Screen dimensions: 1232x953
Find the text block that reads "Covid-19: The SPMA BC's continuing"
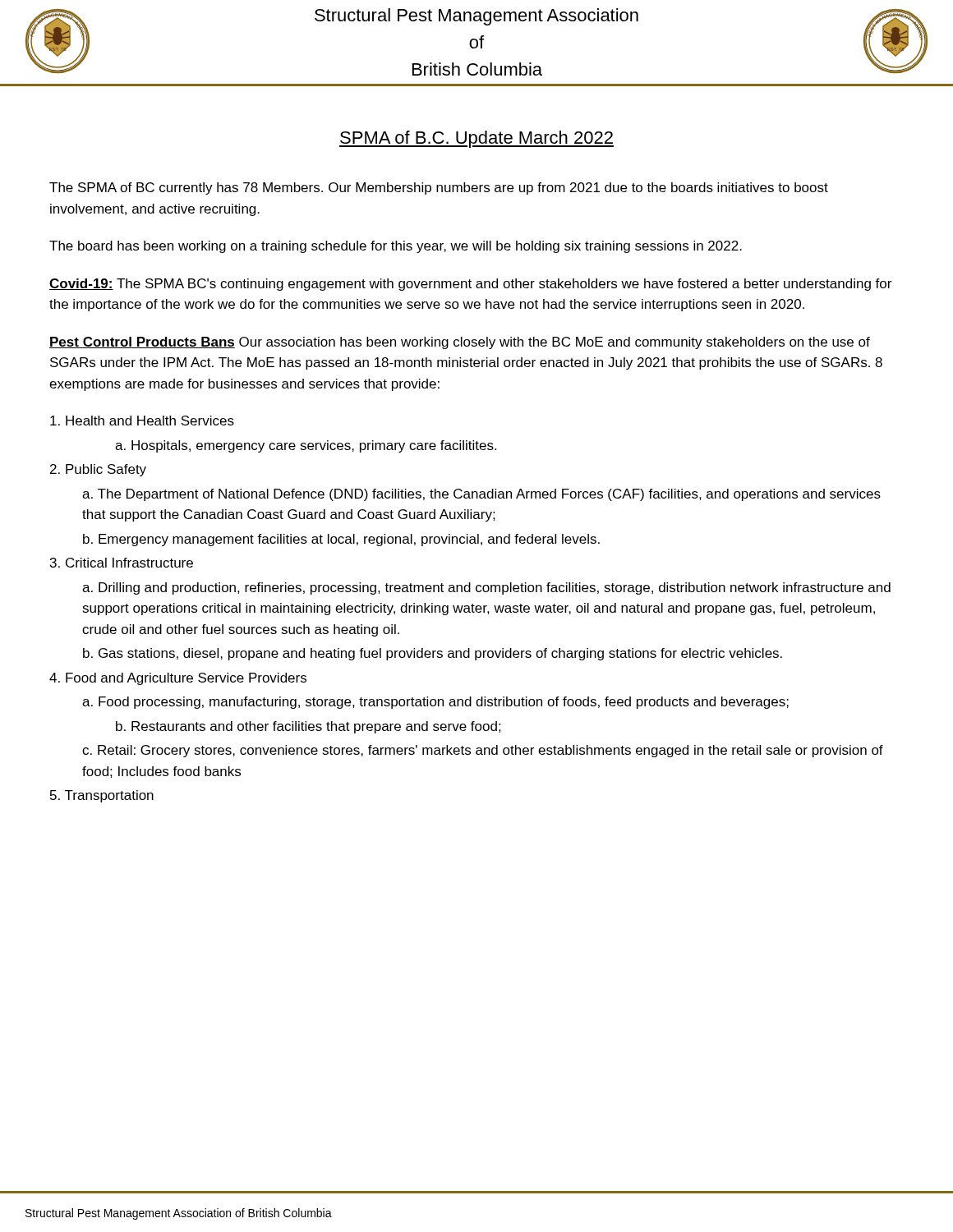(476, 294)
